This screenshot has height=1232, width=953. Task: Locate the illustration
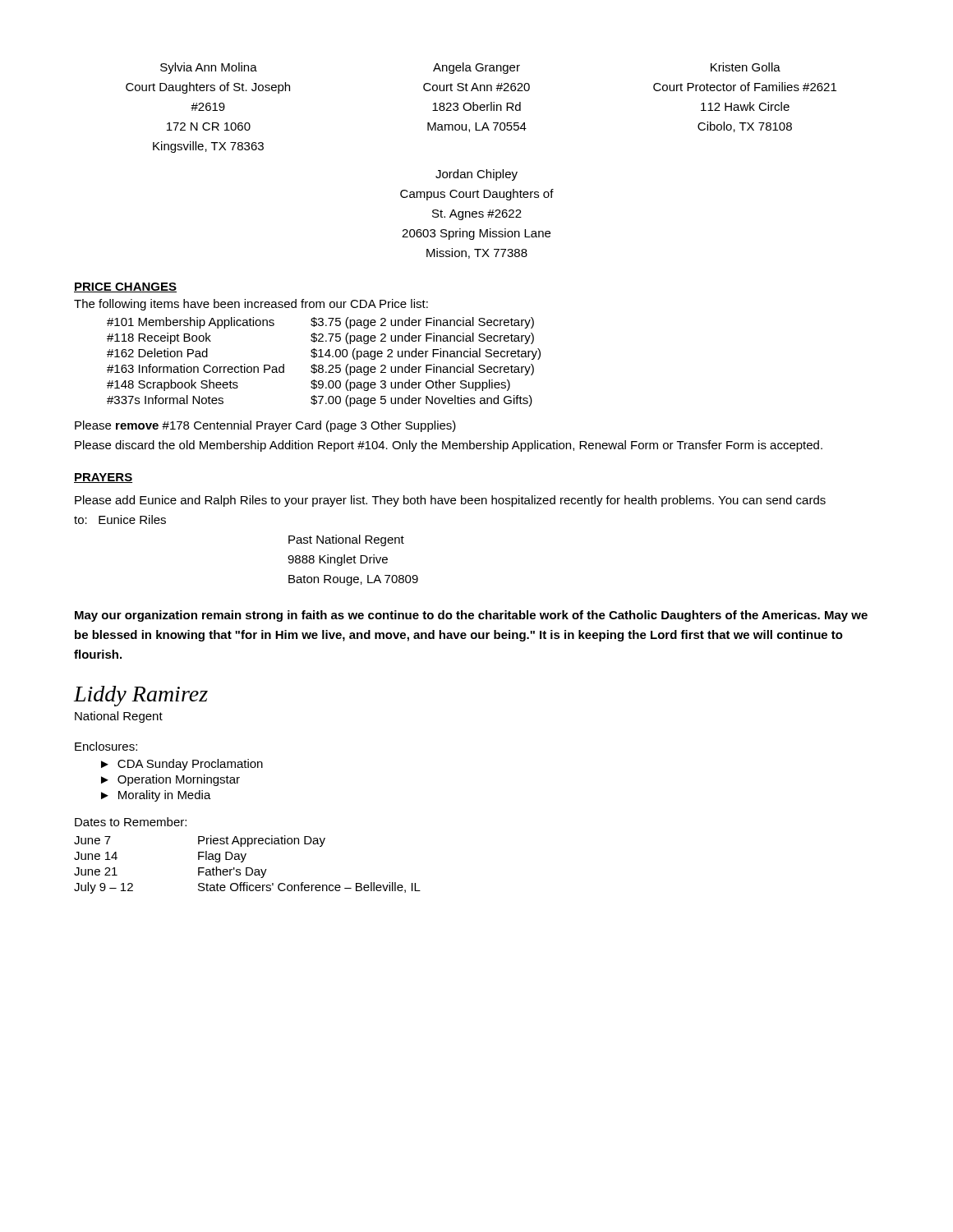[476, 694]
